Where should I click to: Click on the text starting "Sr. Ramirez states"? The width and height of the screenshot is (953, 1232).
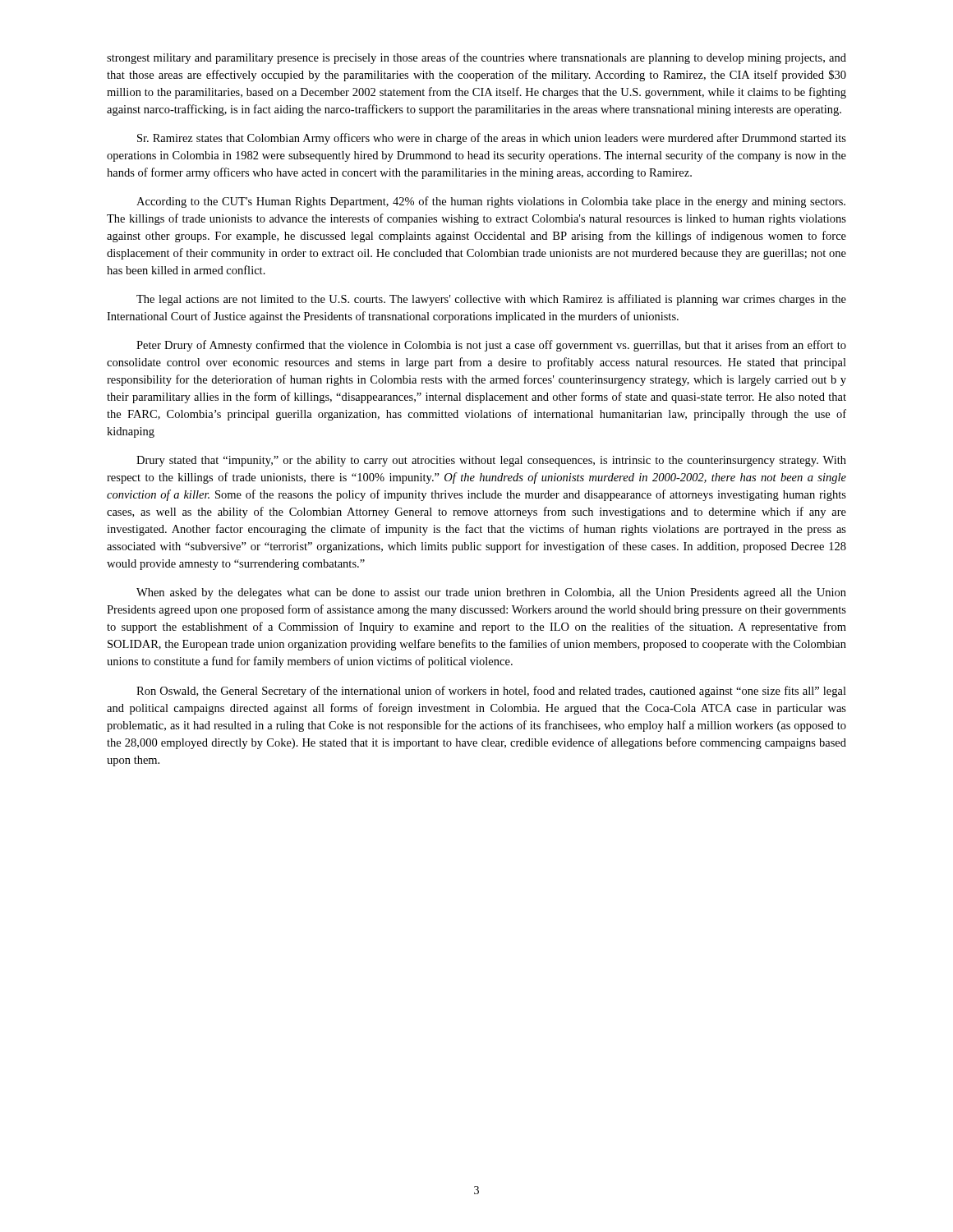point(476,156)
